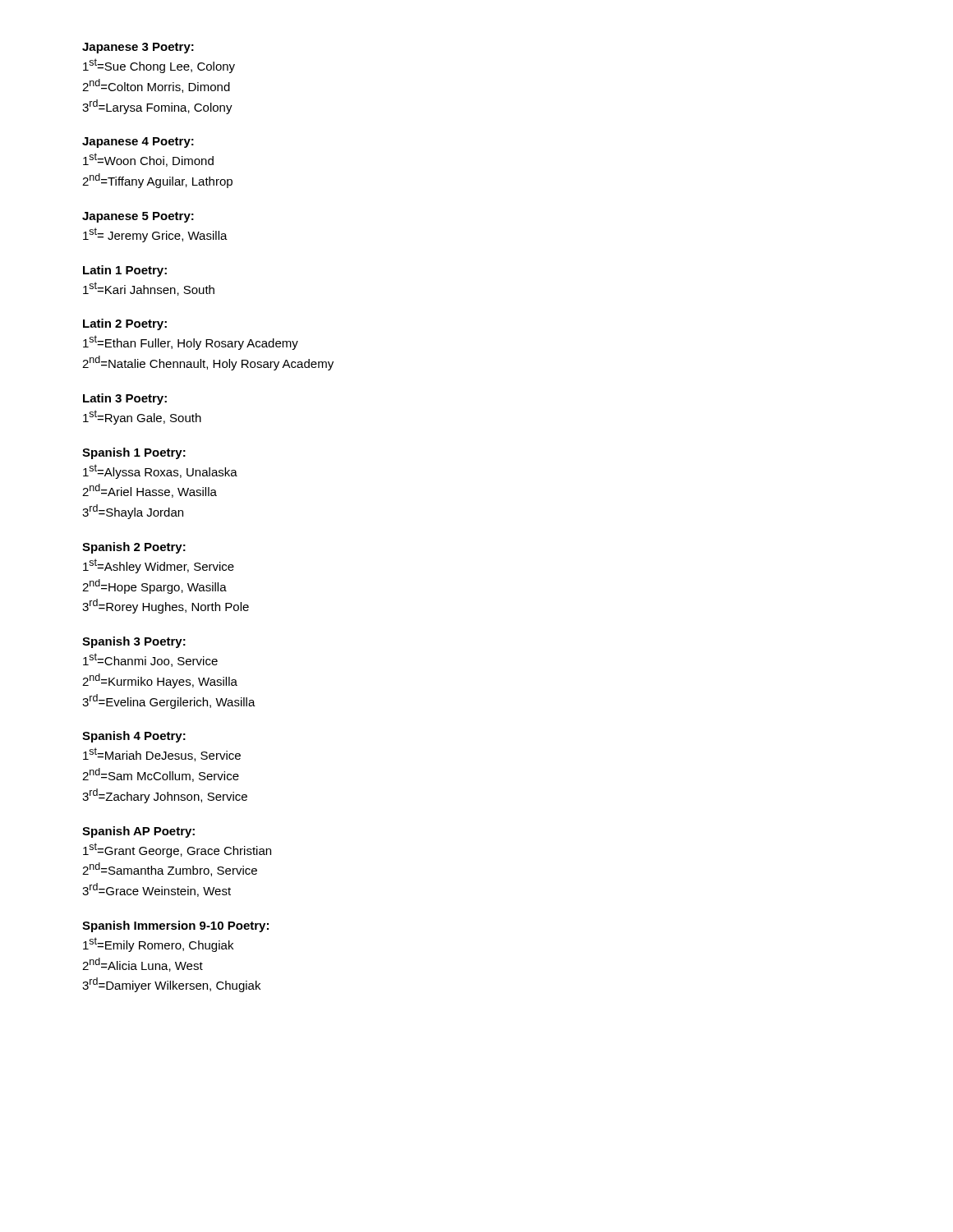Navigate to the element starting "1st=Mariah DeJesus, Service"
This screenshot has height=1232, width=953.
(162, 754)
